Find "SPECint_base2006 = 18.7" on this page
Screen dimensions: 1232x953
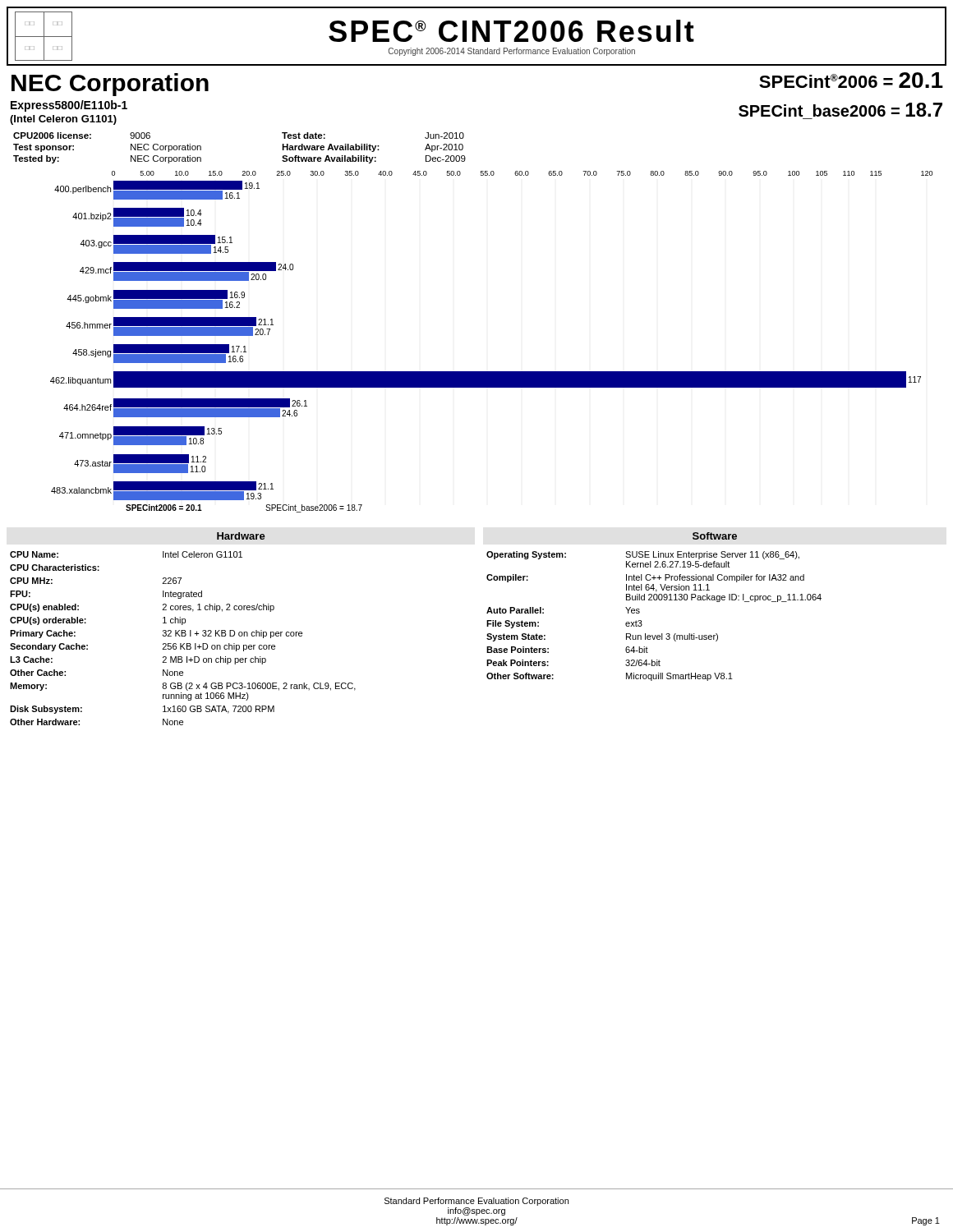point(841,110)
